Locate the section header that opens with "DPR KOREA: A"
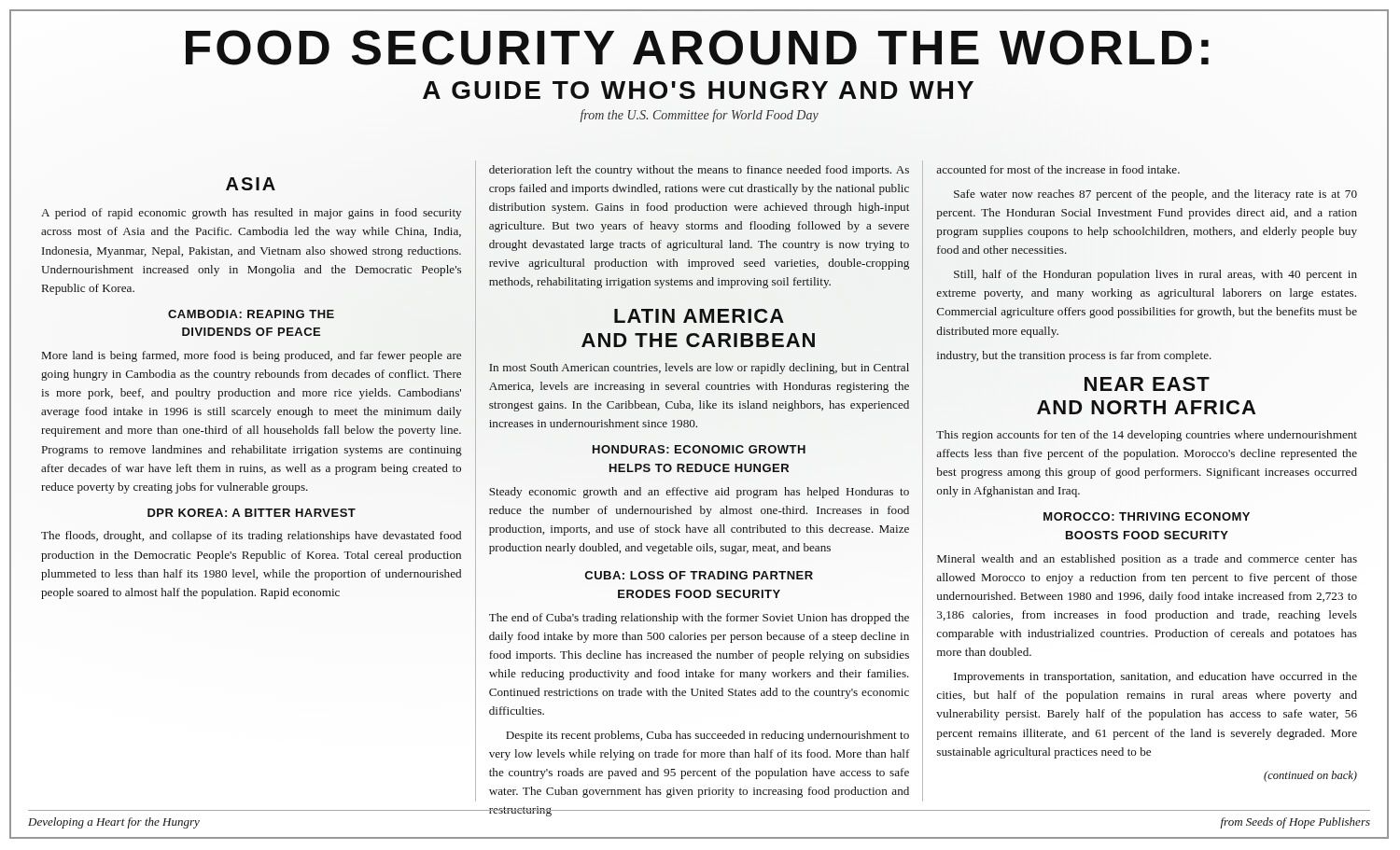Screen dimensions: 850x1400 251,512
